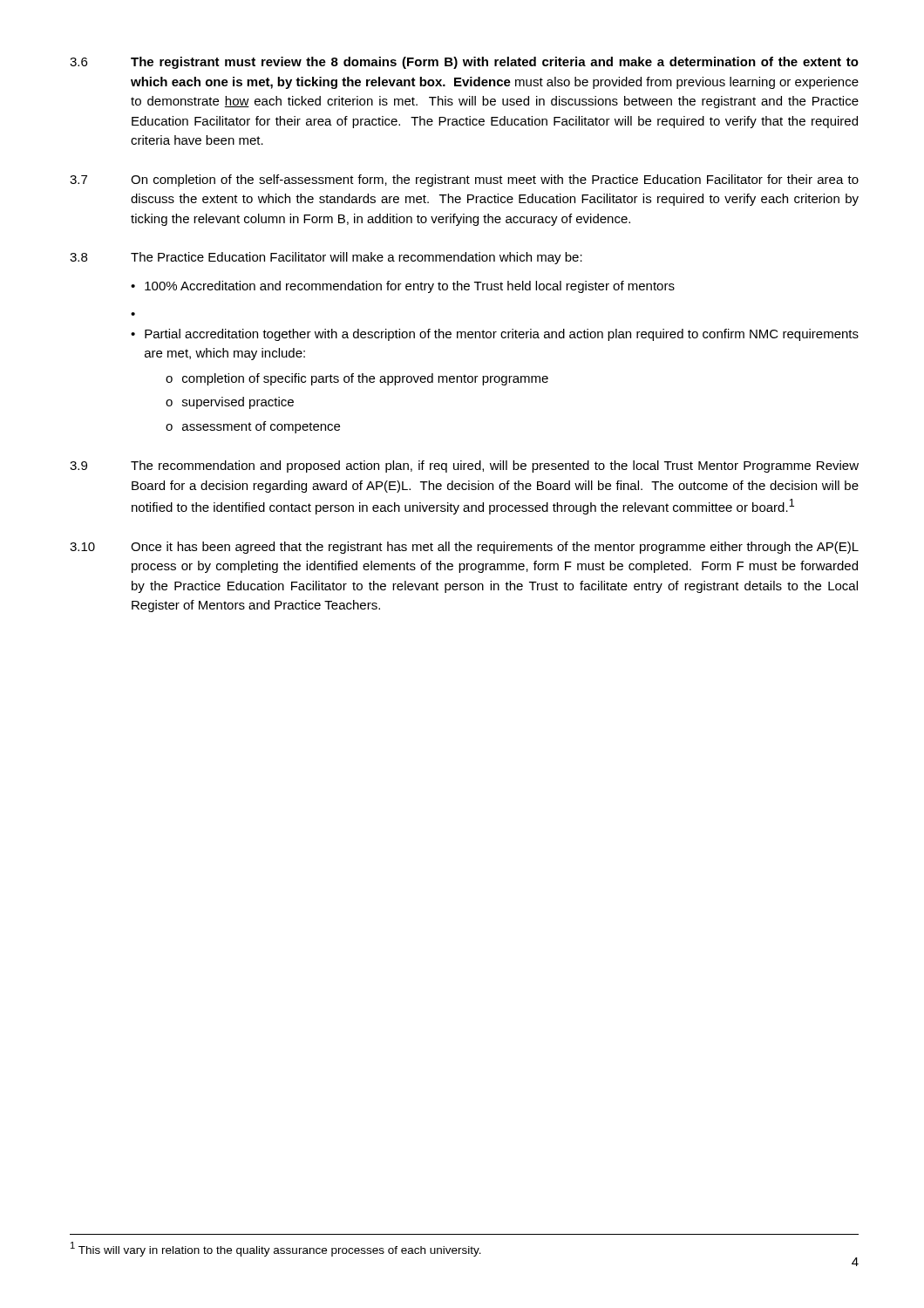Locate the footnote
Viewport: 924px width, 1308px height.
(276, 1248)
